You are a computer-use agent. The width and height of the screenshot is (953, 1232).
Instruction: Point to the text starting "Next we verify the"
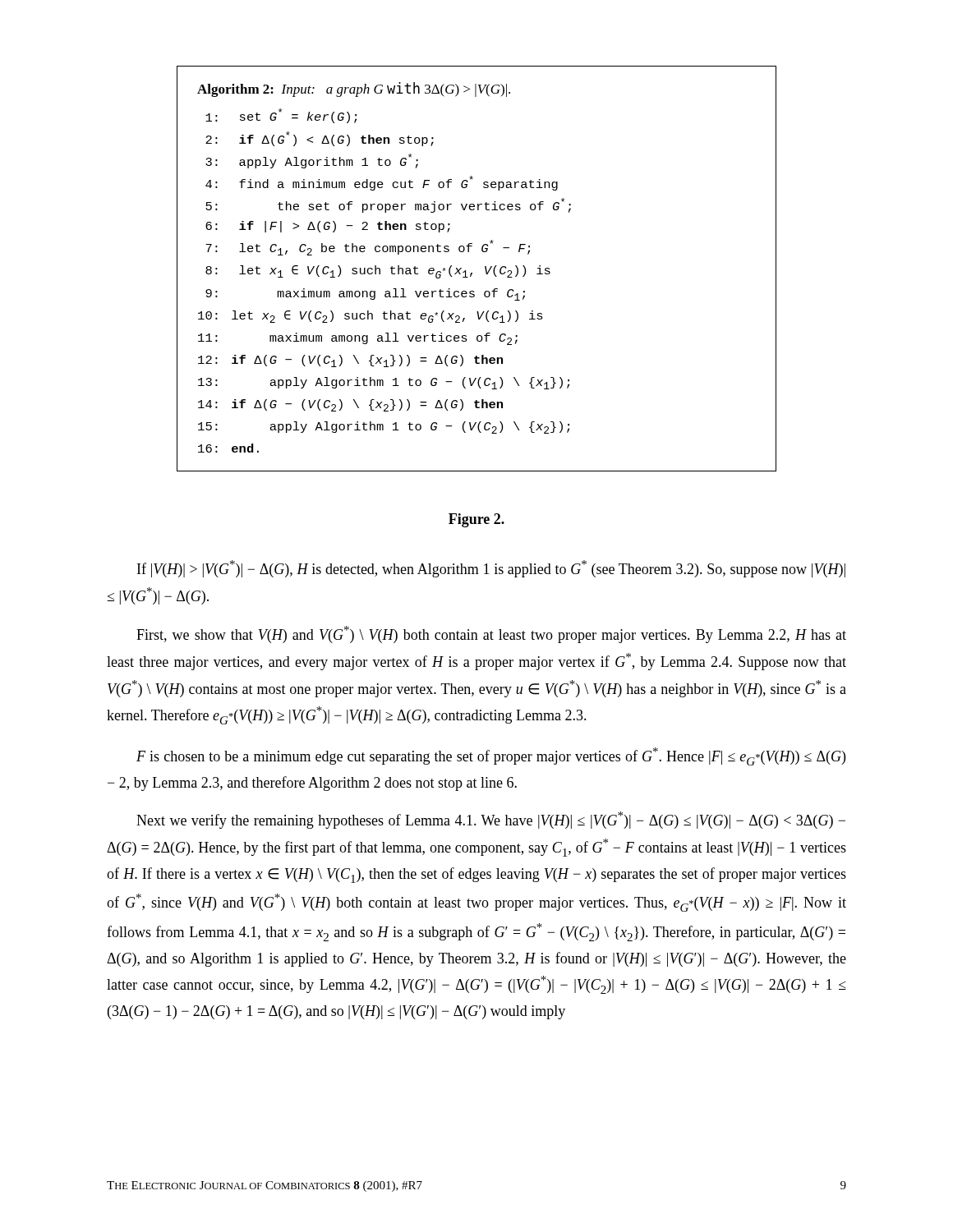point(476,914)
